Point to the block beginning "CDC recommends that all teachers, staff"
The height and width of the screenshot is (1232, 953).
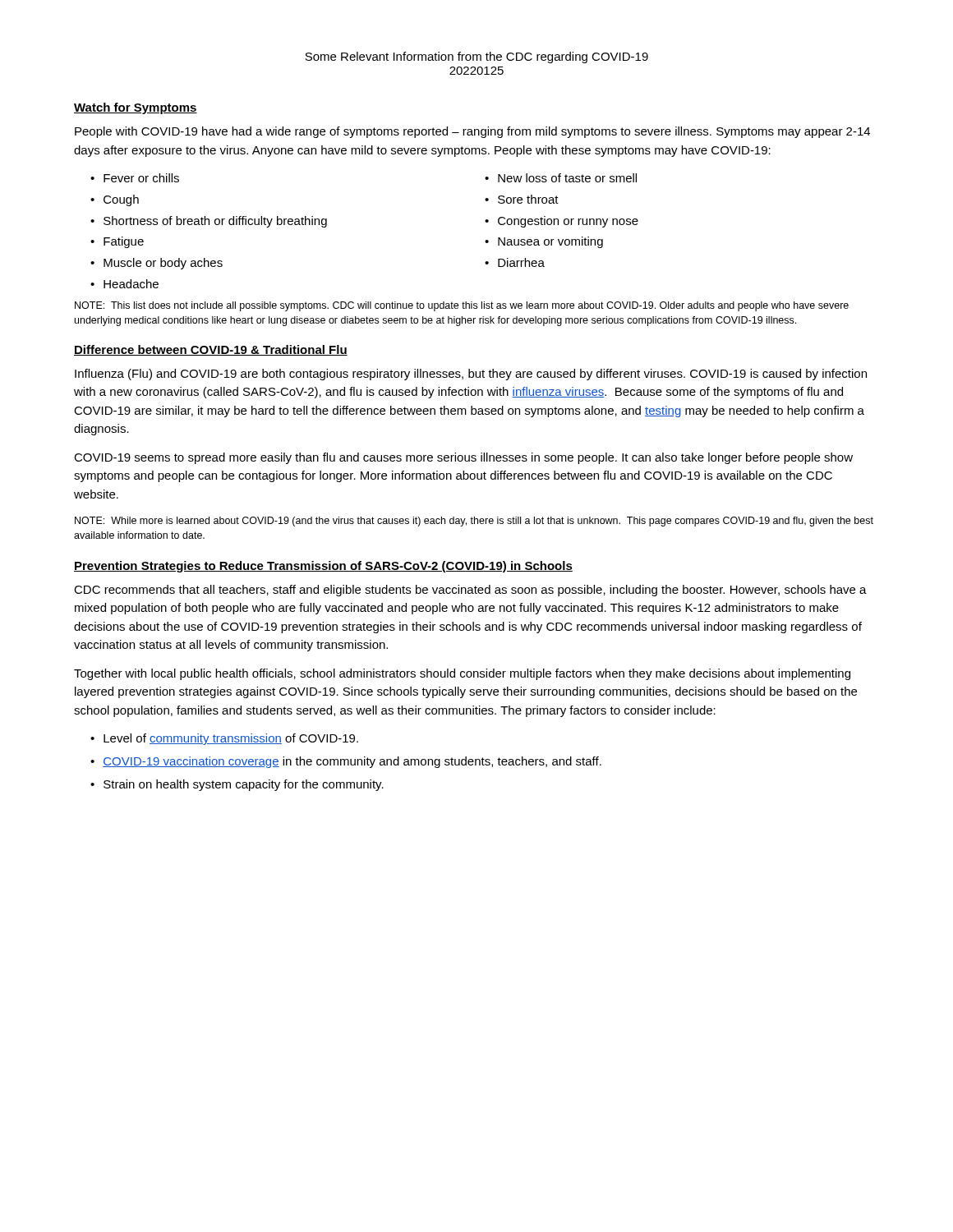470,617
